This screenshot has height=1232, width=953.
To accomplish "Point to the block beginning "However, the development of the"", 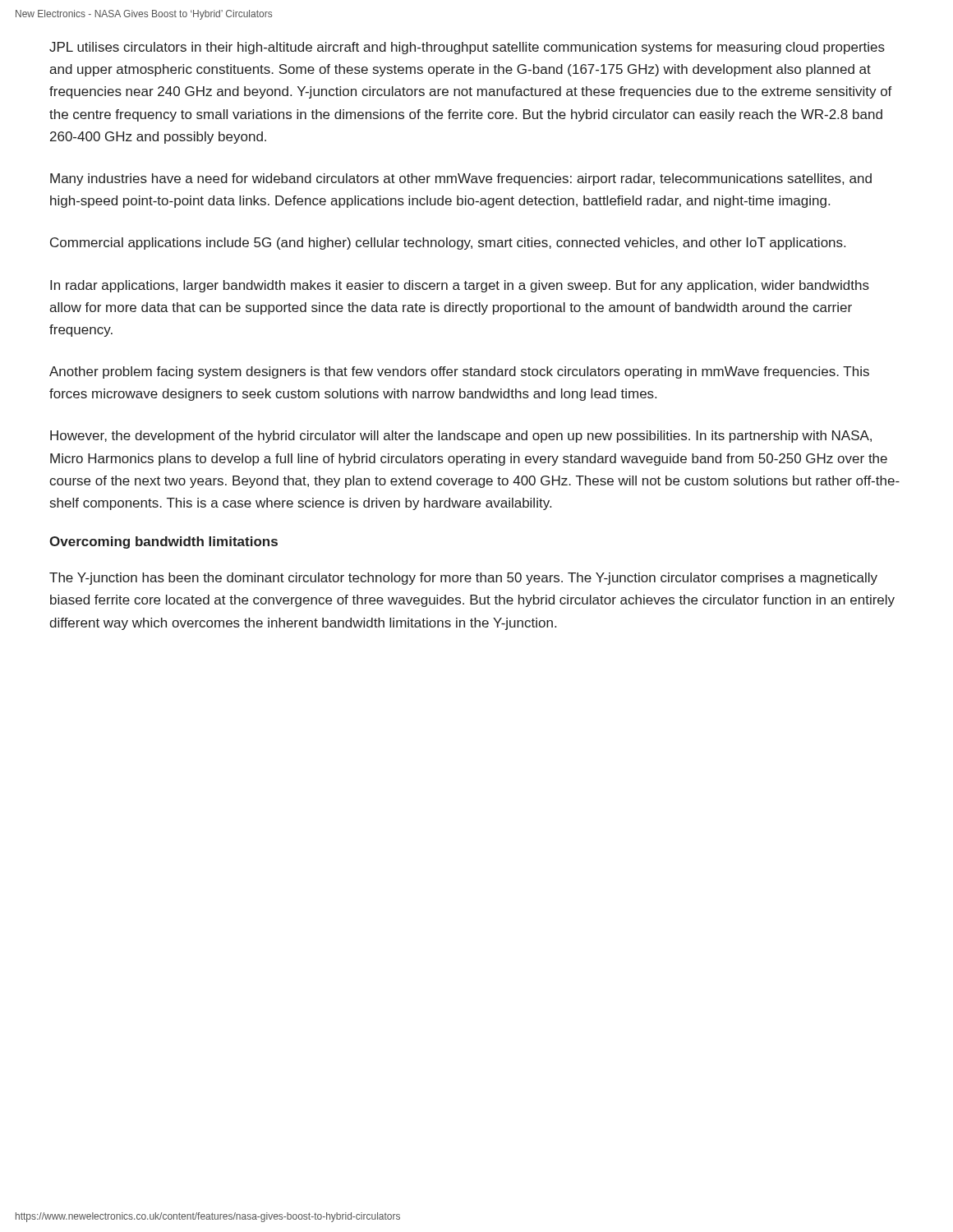I will point(474,470).
